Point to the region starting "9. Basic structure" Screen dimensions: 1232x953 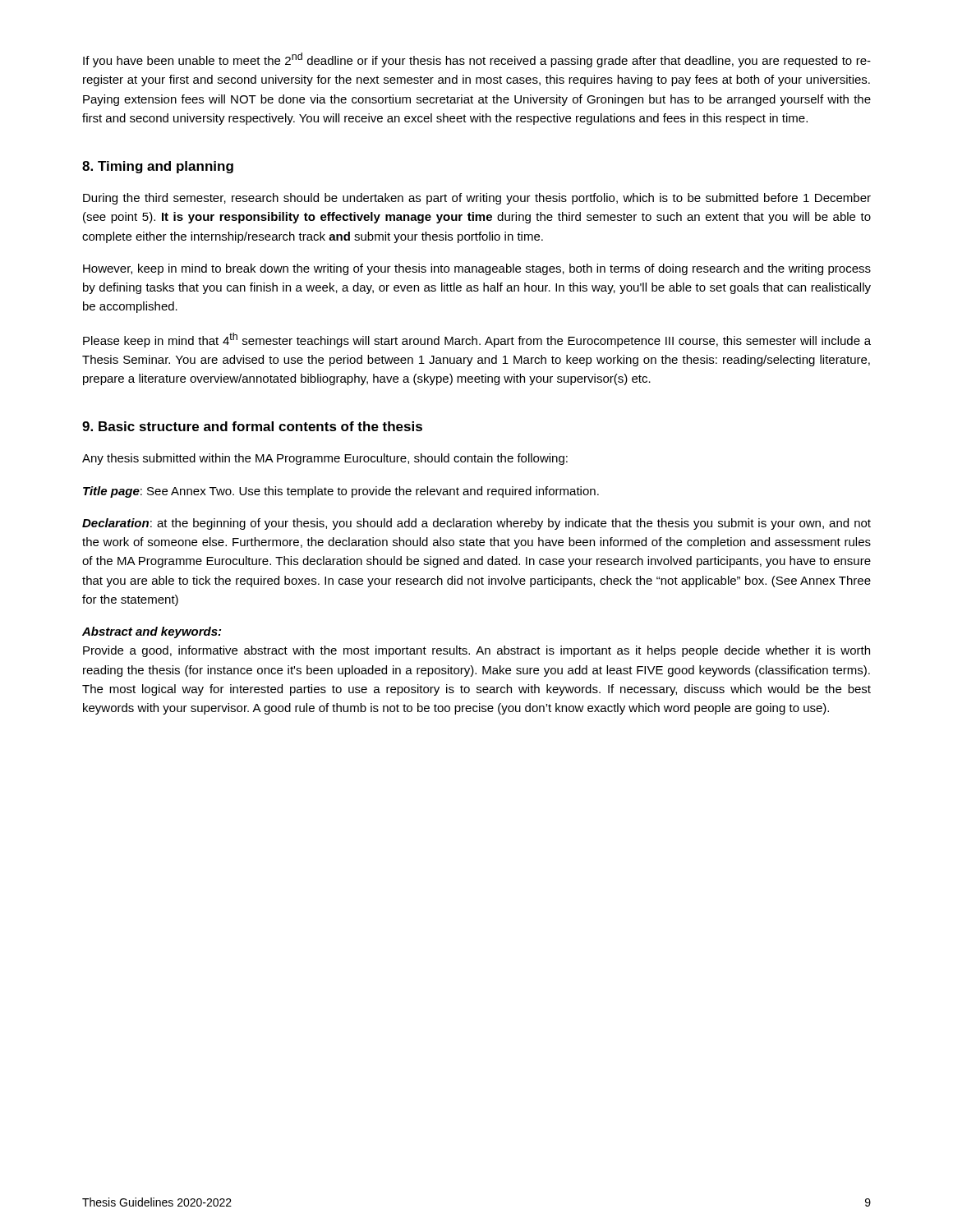point(252,427)
